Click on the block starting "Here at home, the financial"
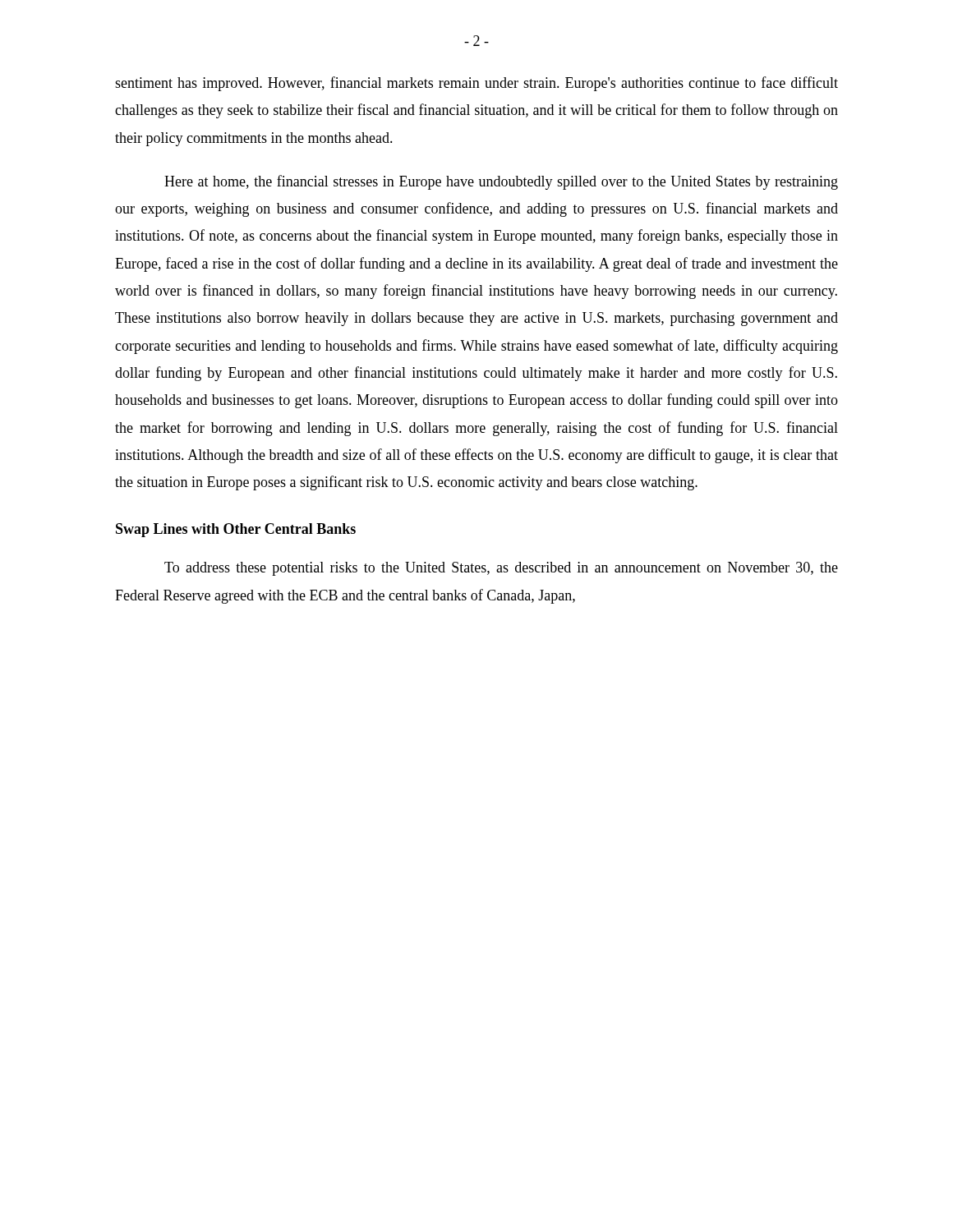The width and height of the screenshot is (953, 1232). 476,332
